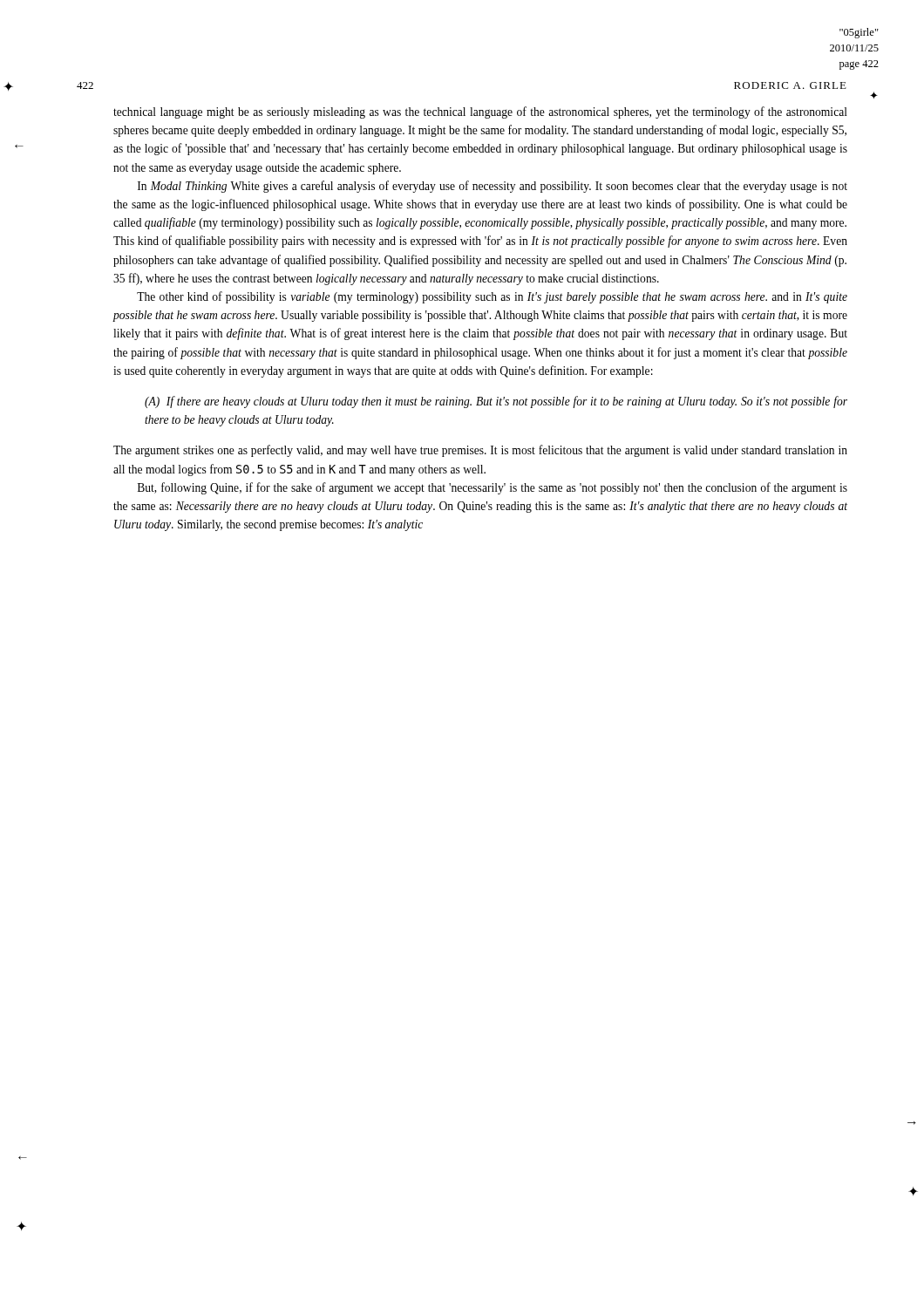The width and height of the screenshot is (924, 1308).
Task: Point to the block starting "In Modal Thinking"
Action: click(480, 232)
